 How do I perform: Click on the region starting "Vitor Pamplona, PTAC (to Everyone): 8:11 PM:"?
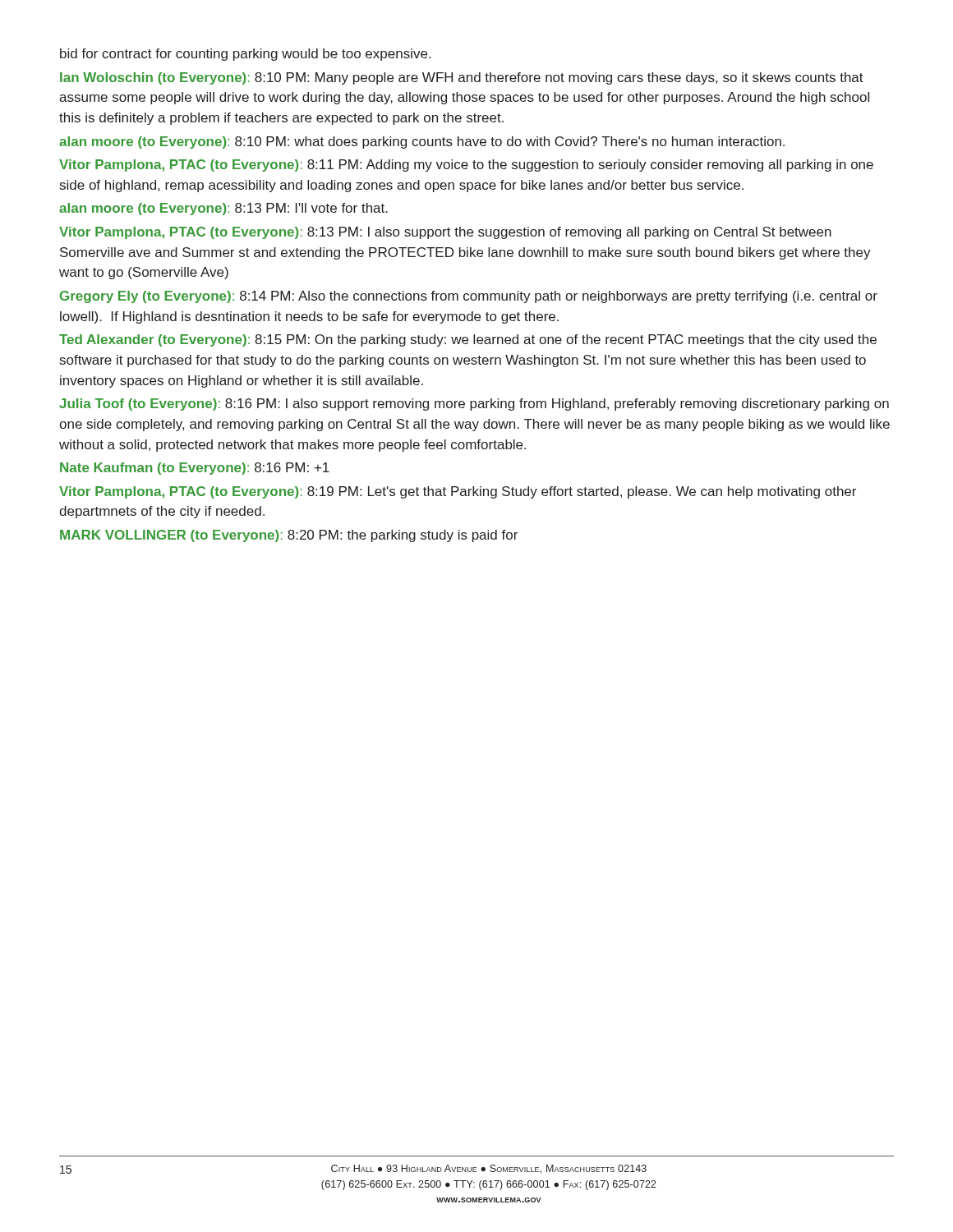tap(466, 175)
